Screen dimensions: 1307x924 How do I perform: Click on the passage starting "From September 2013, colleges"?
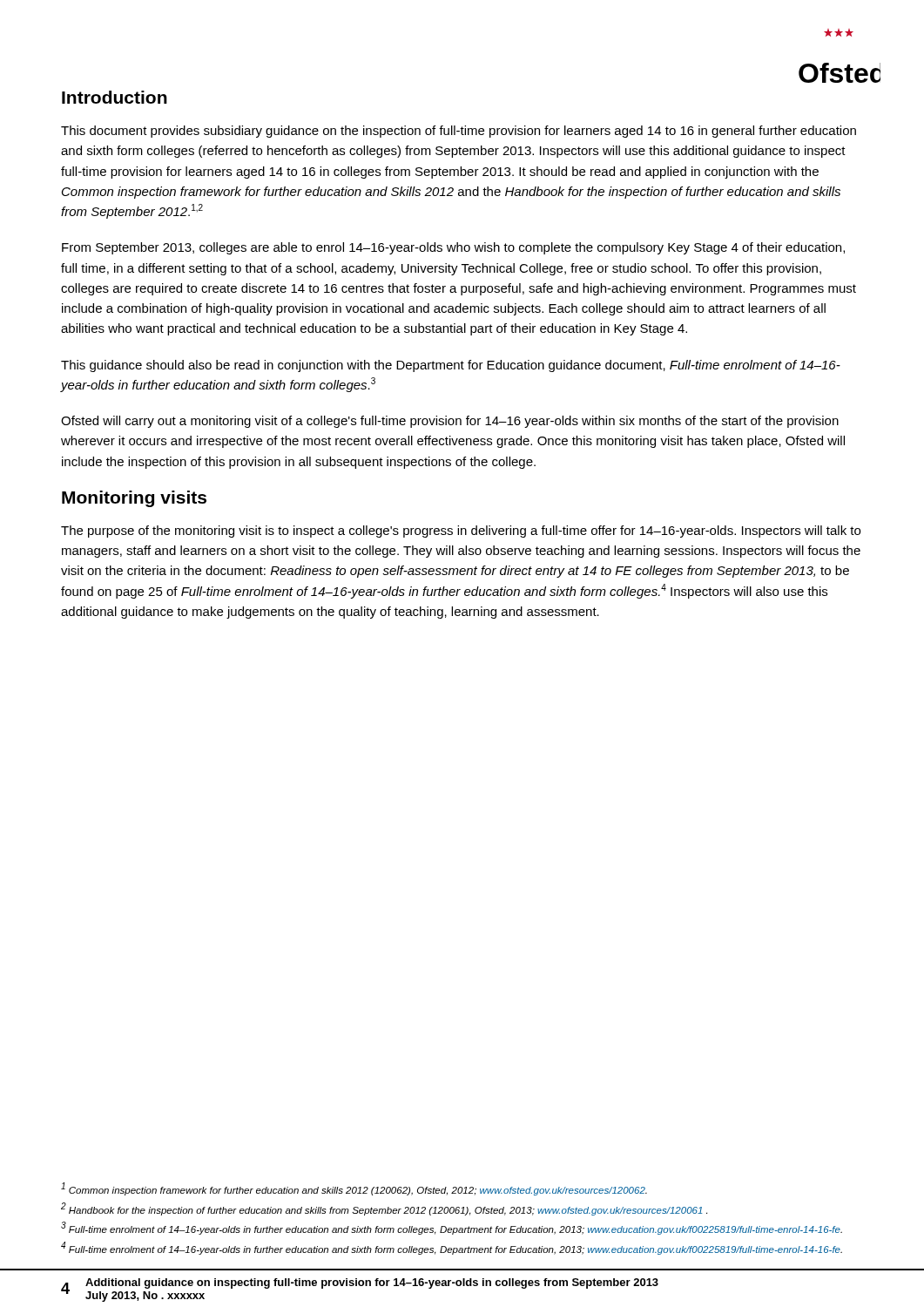pos(459,288)
